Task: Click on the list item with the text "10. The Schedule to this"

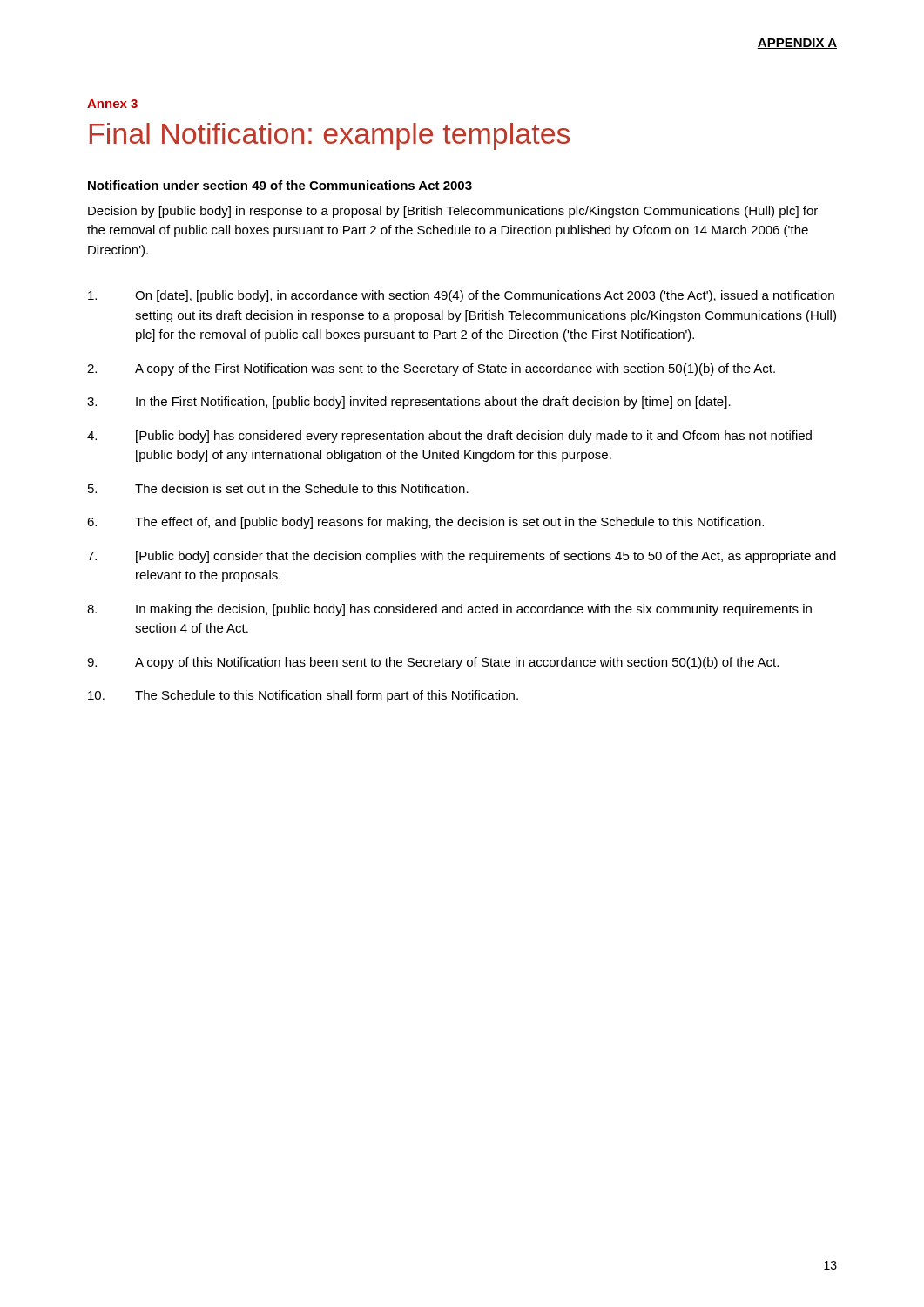Action: pos(462,696)
